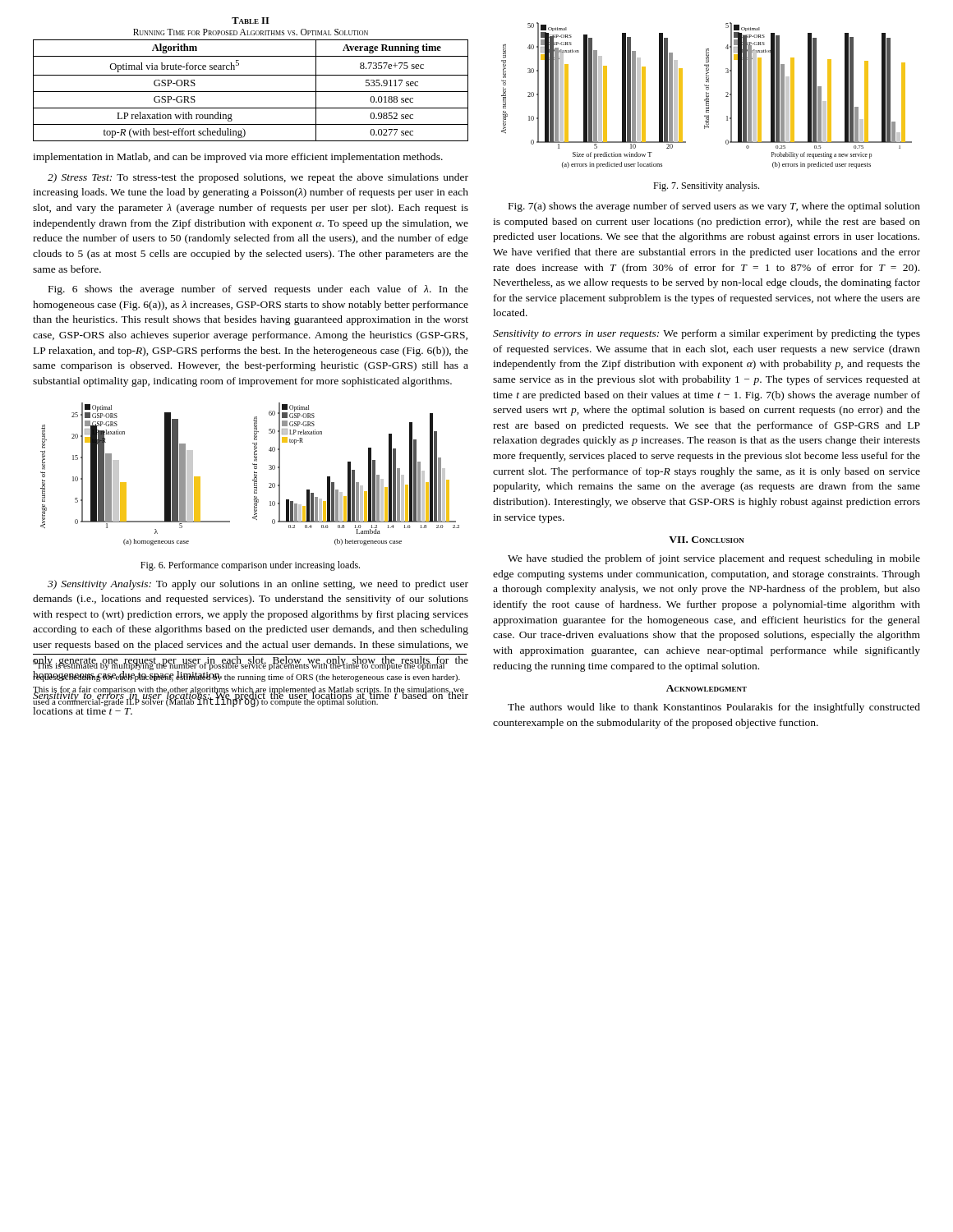Screen dimensions: 1232x953
Task: Select the text block containing "2) Stress Test: To stress-test the proposed solutions,"
Action: tap(251, 223)
